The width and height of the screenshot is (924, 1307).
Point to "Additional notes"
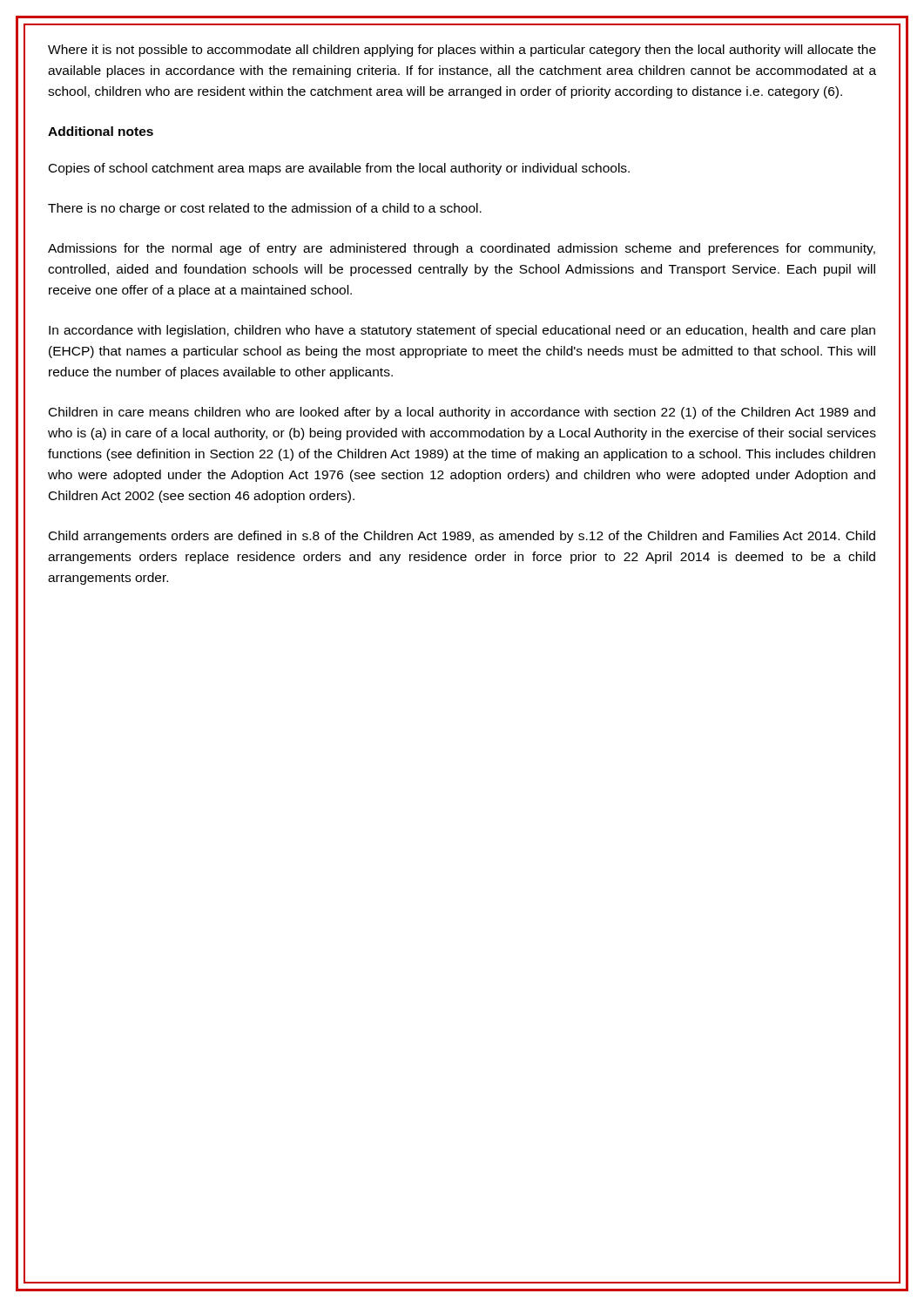101,131
